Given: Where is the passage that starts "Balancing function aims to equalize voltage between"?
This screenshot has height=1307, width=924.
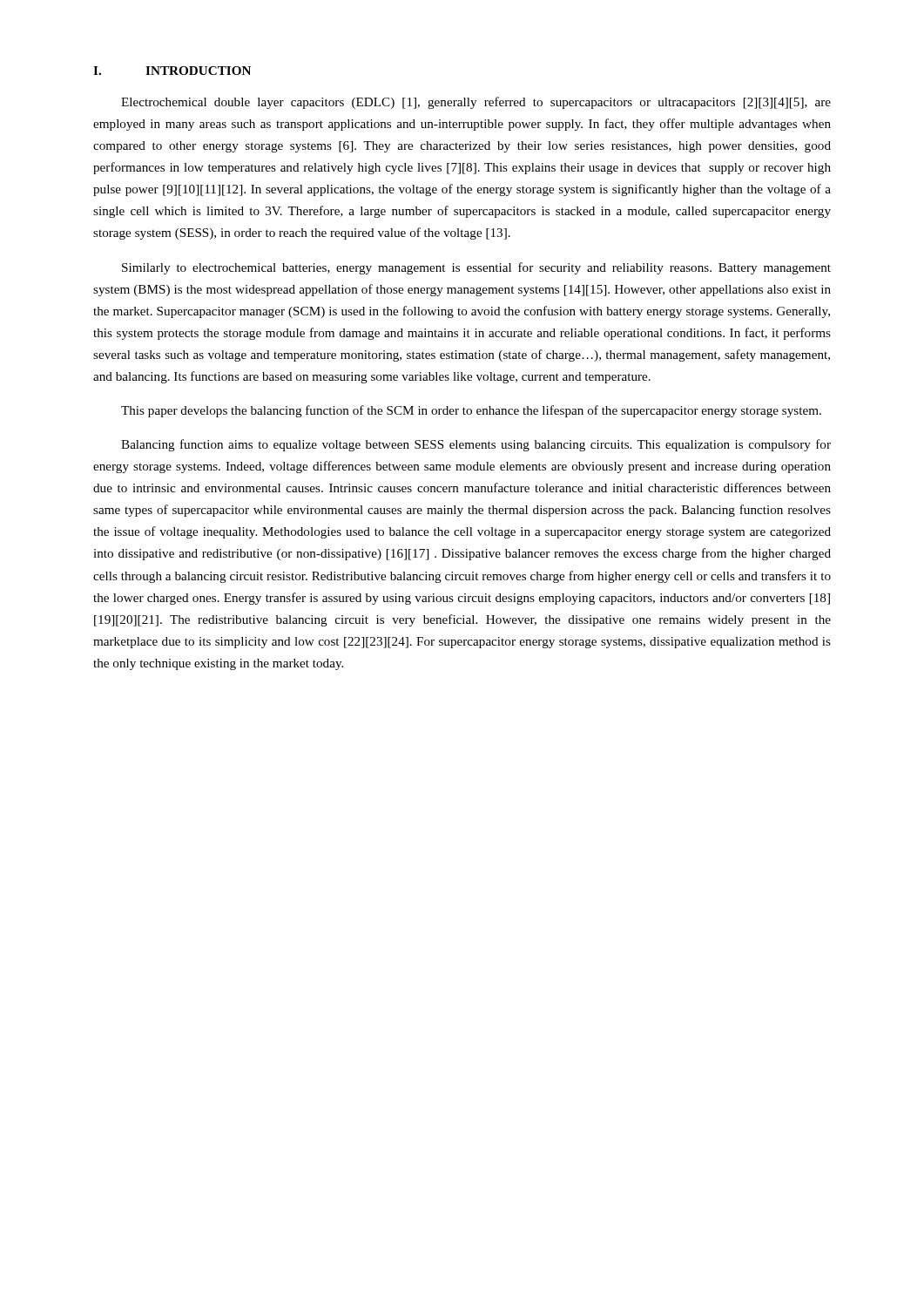Looking at the screenshot, I should 462,553.
